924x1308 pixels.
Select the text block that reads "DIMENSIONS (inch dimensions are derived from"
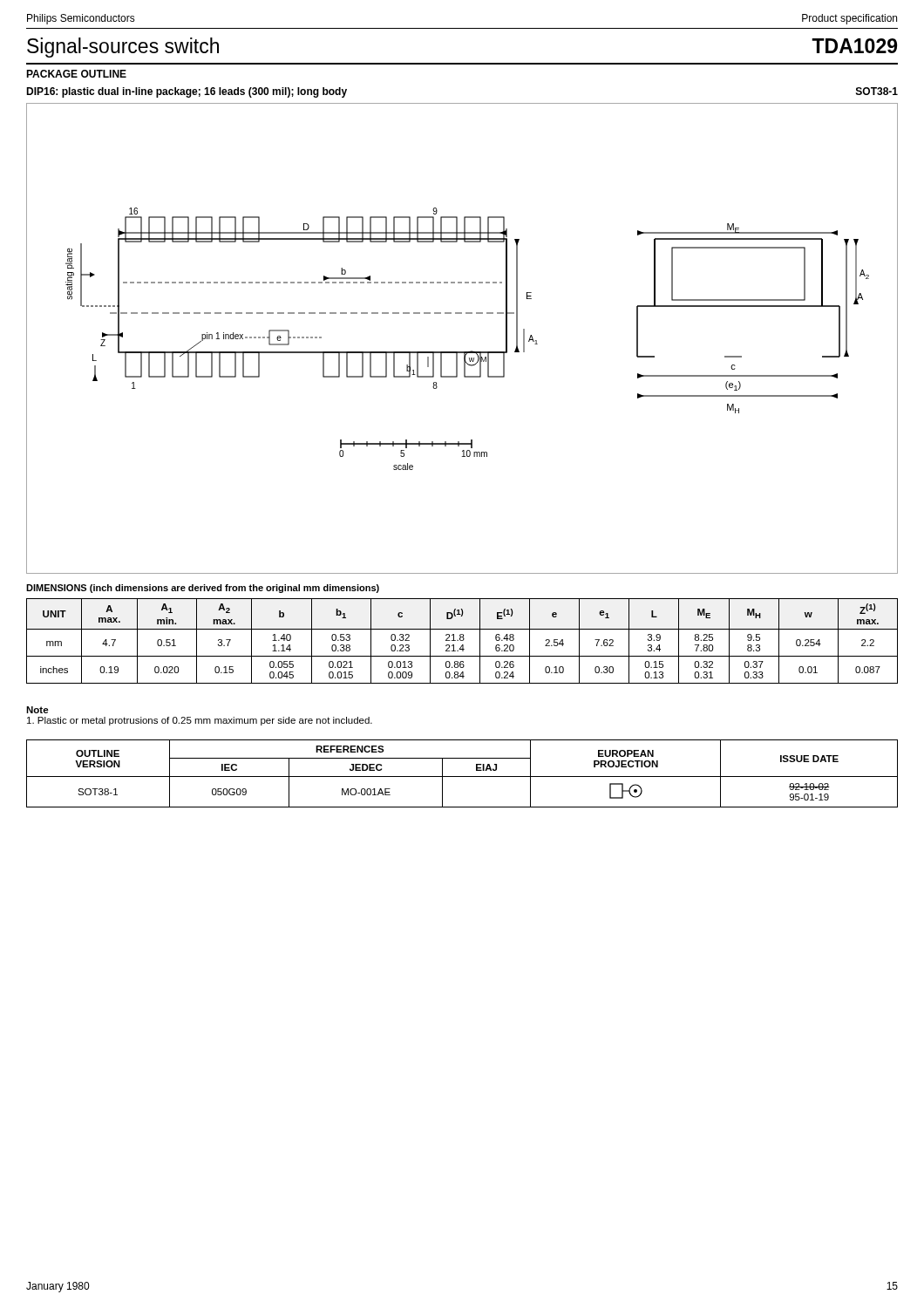click(203, 588)
